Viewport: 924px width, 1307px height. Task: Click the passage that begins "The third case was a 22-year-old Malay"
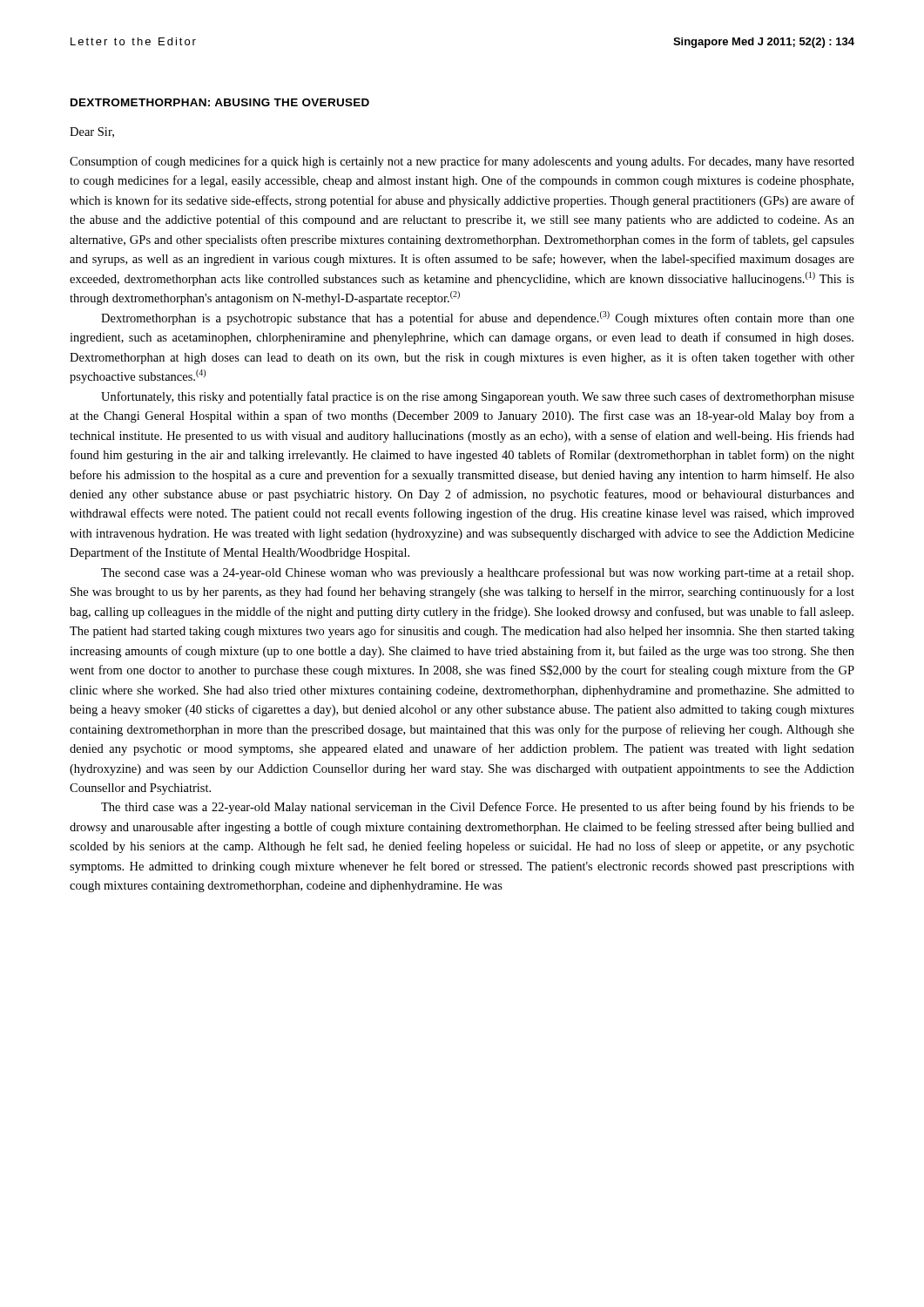462,846
